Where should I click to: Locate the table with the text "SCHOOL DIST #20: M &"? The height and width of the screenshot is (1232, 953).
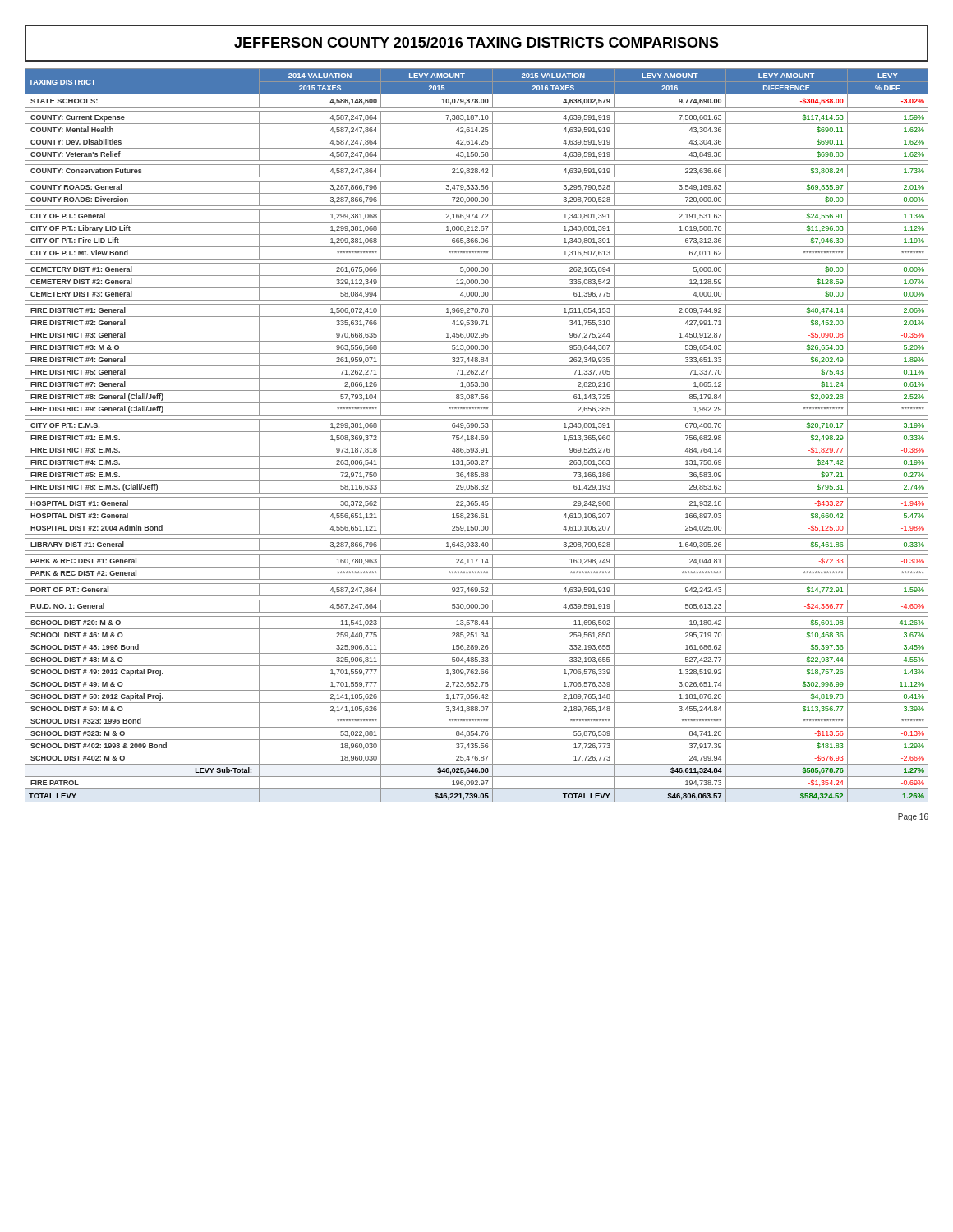(x=476, y=435)
